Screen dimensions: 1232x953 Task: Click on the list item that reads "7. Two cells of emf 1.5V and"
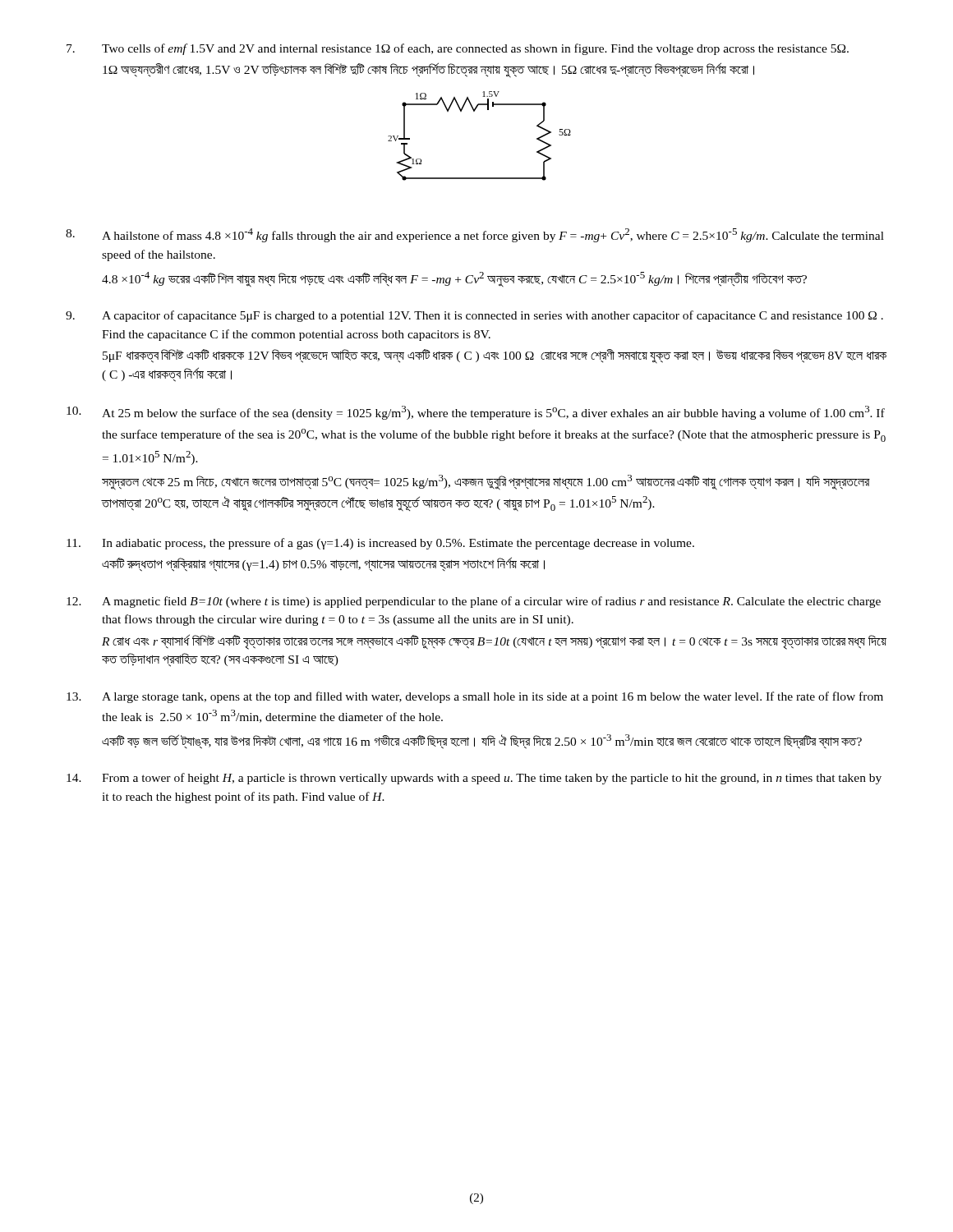coord(458,49)
